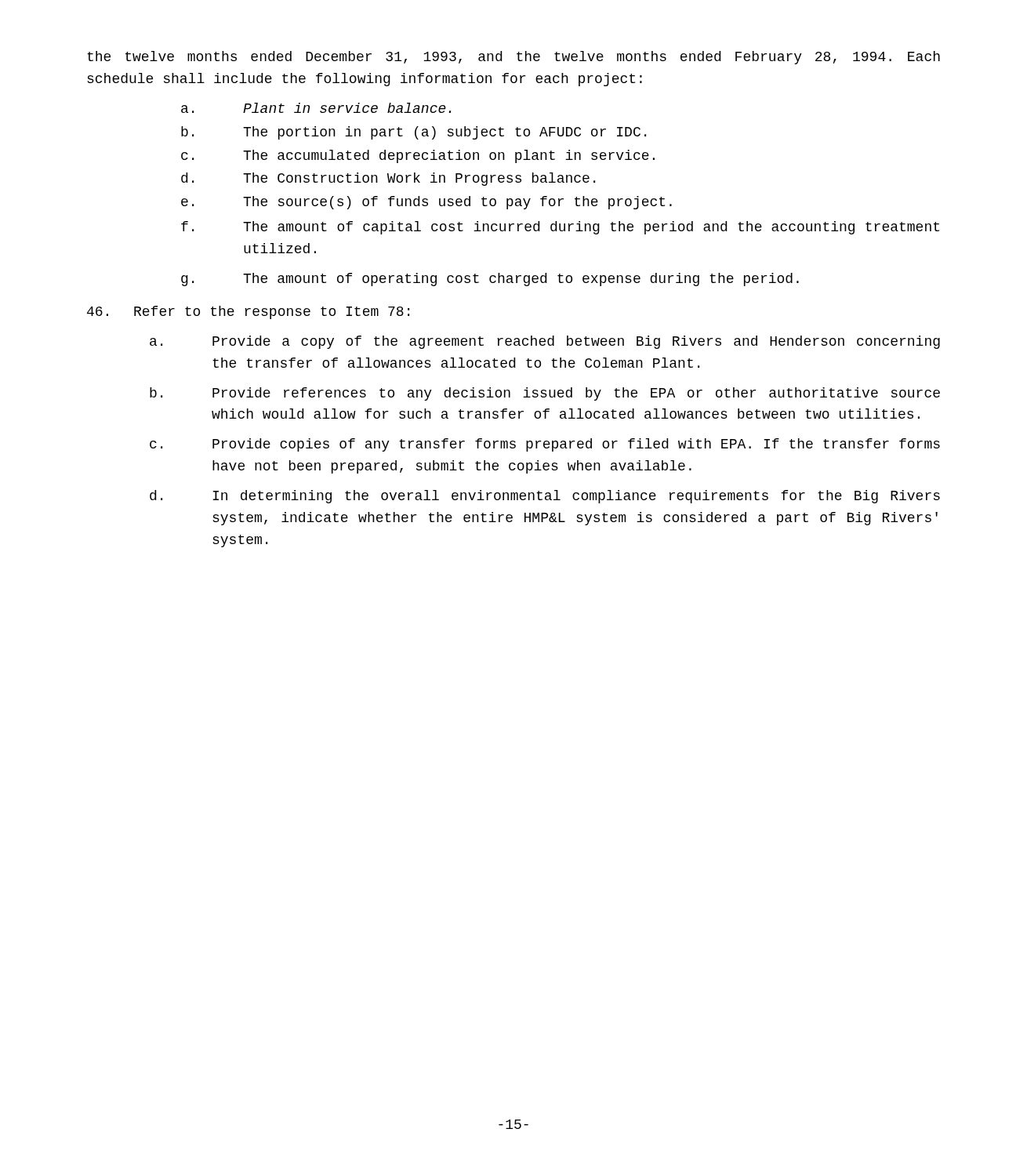Select the list item that says "c. The accumulated depreciation"
Image resolution: width=1027 pixels, height=1176 pixels.
pyautogui.click(x=514, y=156)
